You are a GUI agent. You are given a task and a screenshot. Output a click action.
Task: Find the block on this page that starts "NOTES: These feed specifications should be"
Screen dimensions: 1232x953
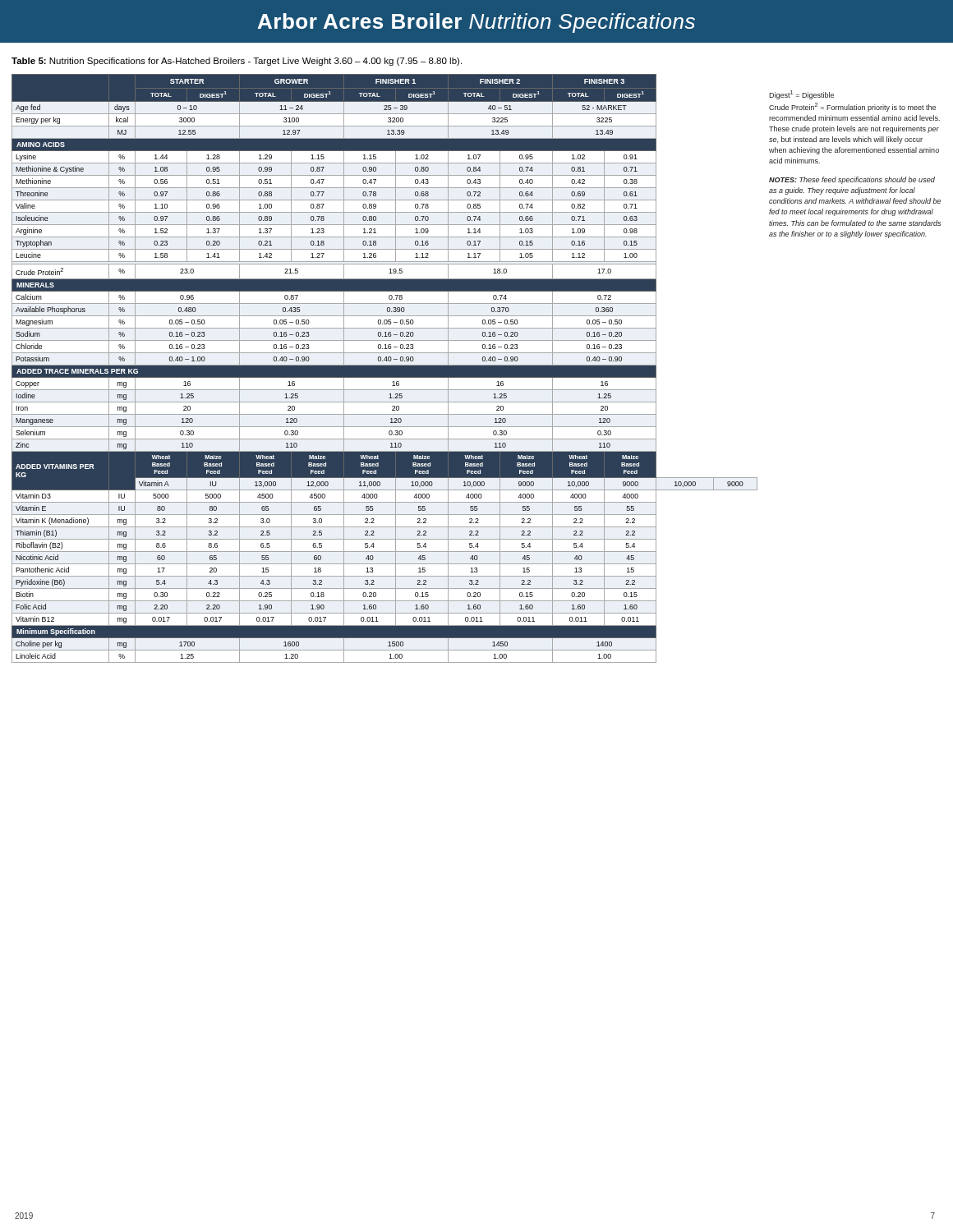[855, 207]
